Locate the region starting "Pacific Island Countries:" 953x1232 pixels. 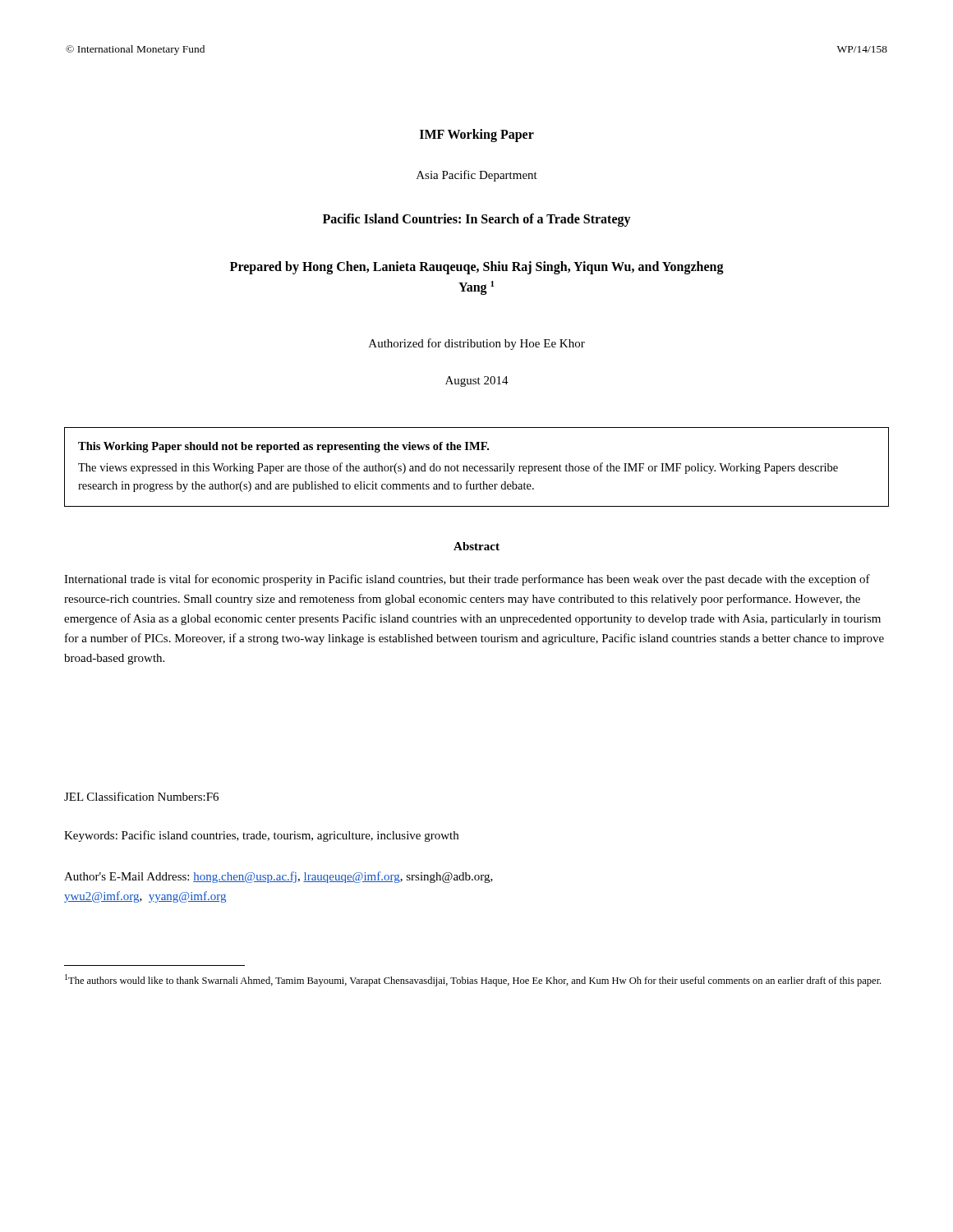[x=476, y=219]
